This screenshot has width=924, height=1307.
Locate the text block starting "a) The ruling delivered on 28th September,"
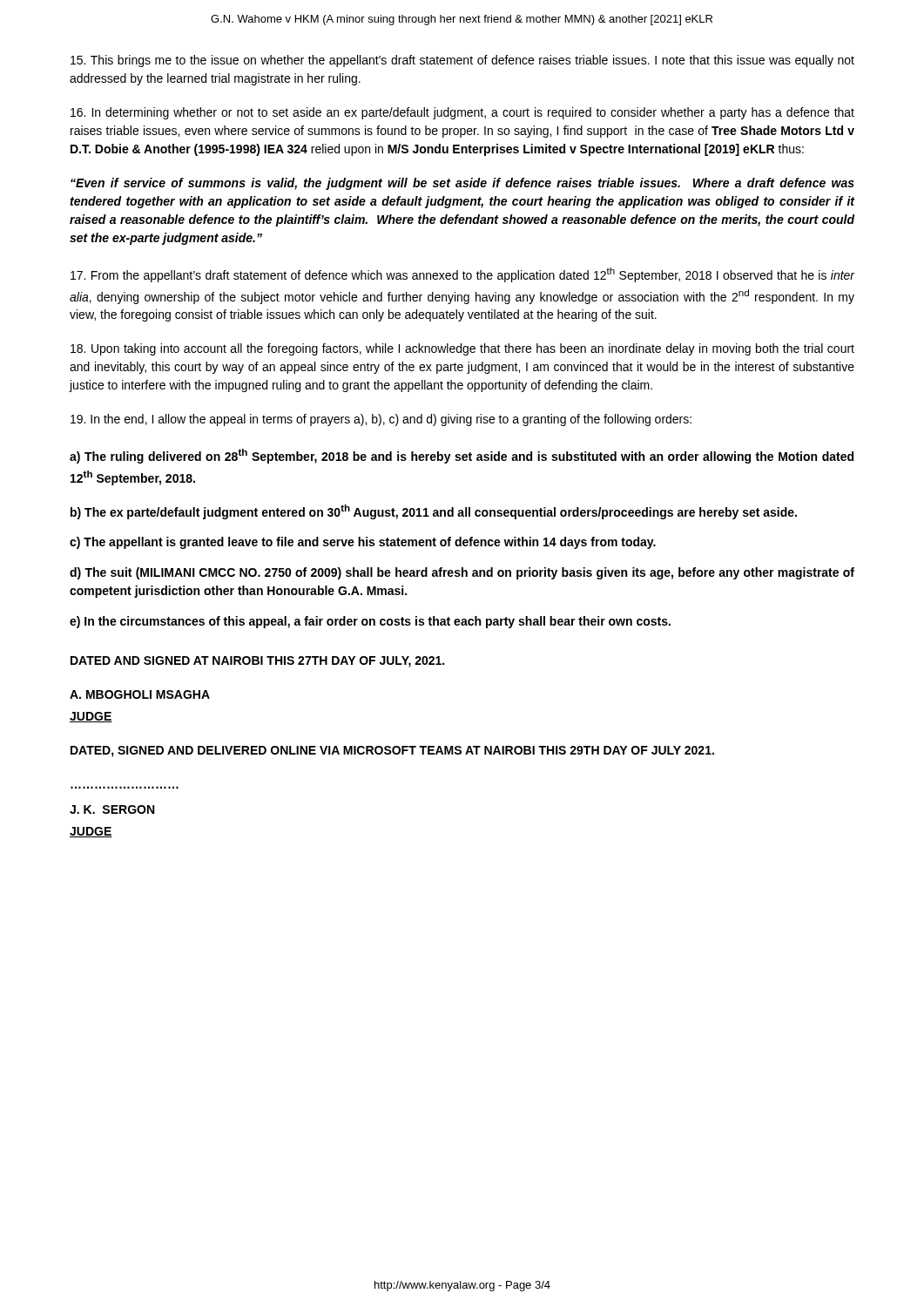462,466
